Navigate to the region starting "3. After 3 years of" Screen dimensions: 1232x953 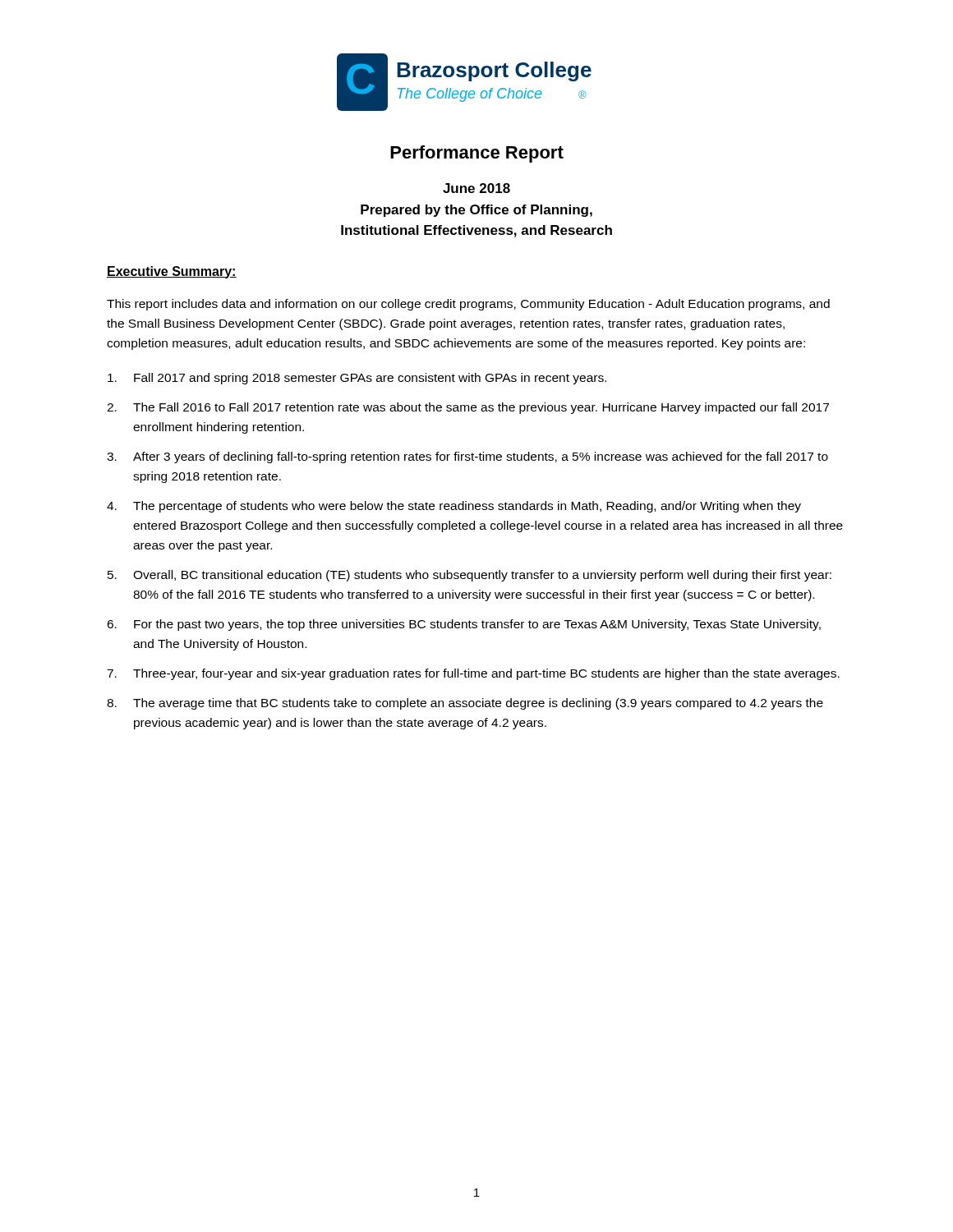(x=476, y=466)
